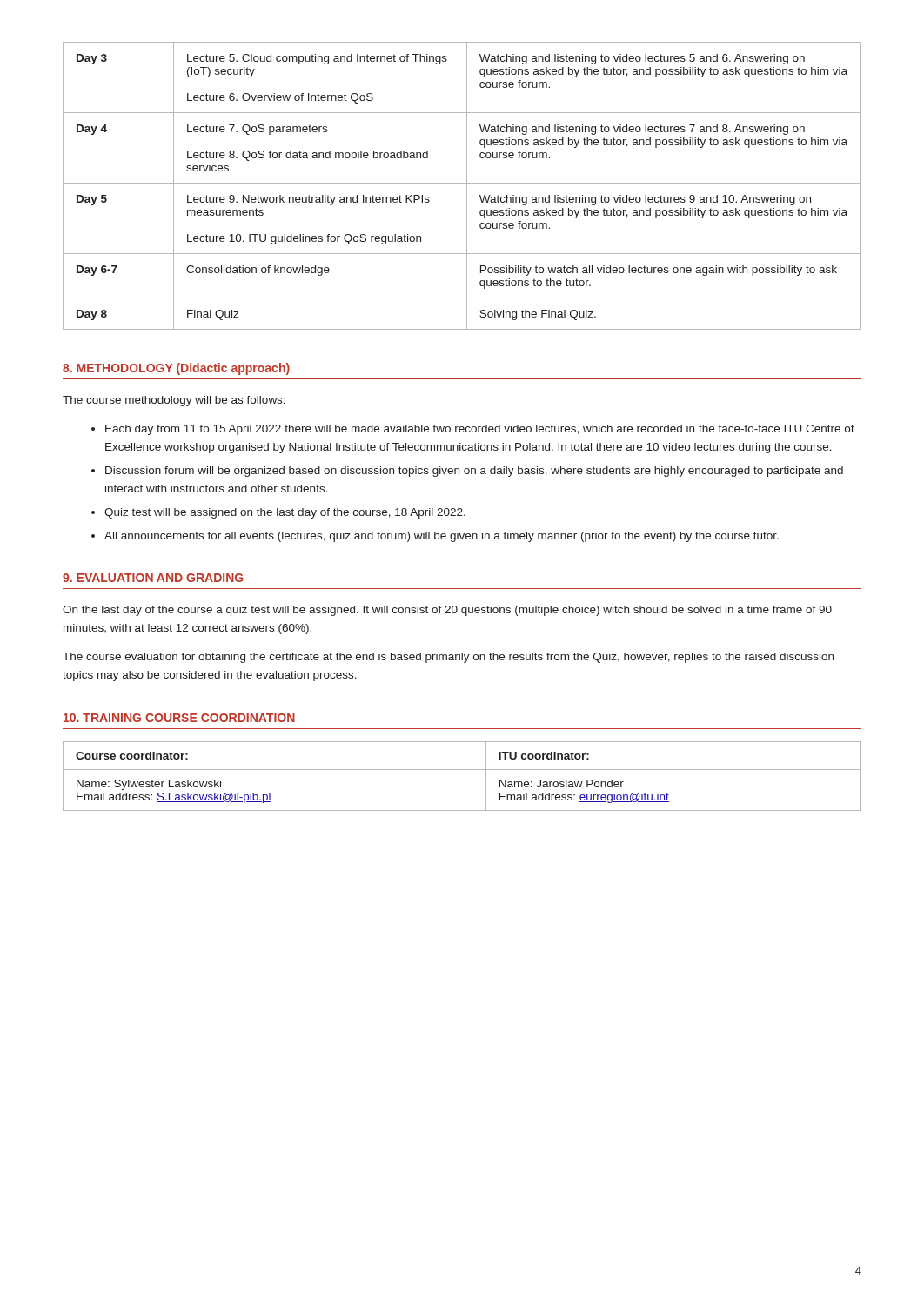Where is the passage that starts "The course evaluation for obtaining"?

point(449,666)
